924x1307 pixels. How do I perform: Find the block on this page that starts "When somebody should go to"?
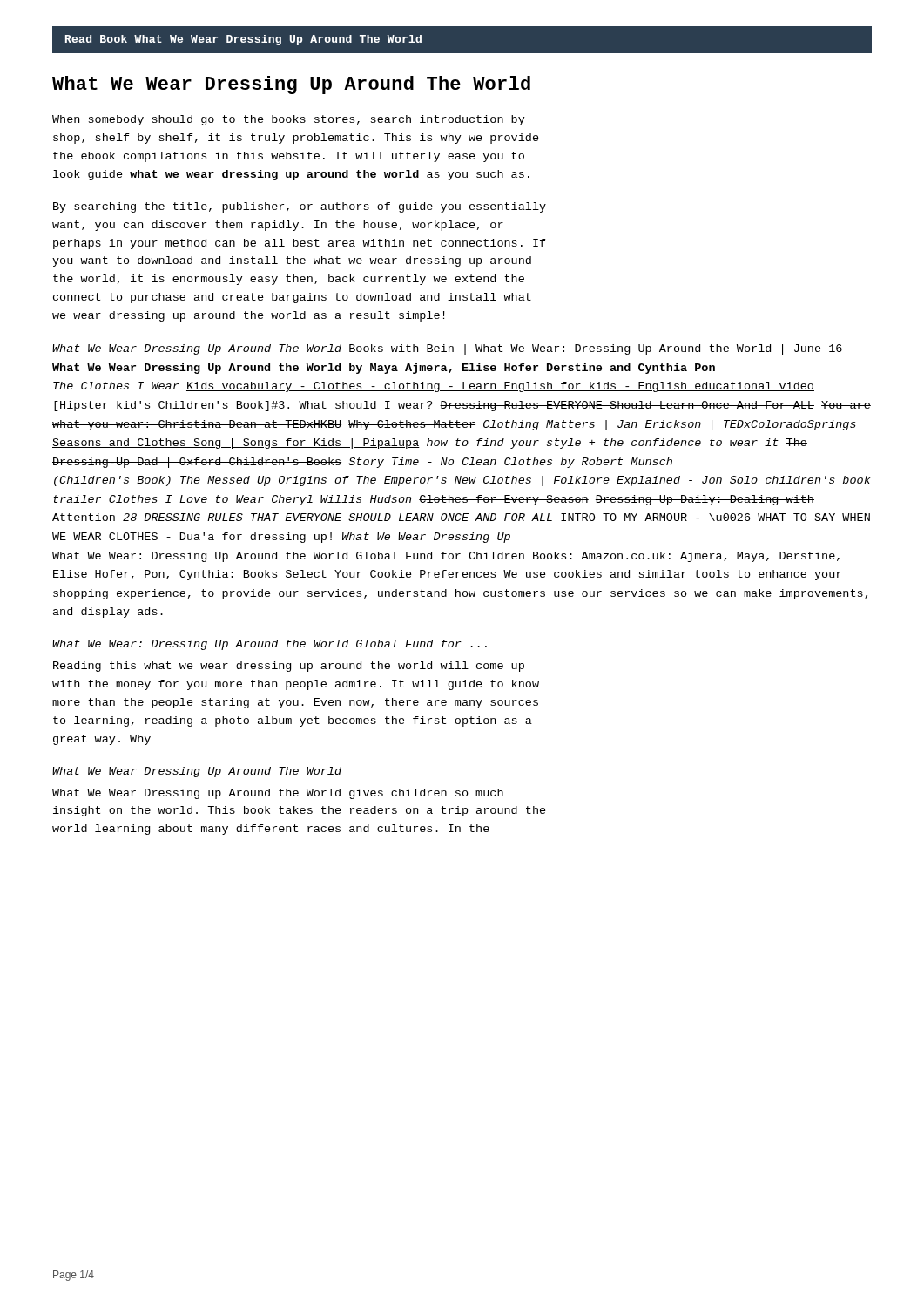point(296,147)
